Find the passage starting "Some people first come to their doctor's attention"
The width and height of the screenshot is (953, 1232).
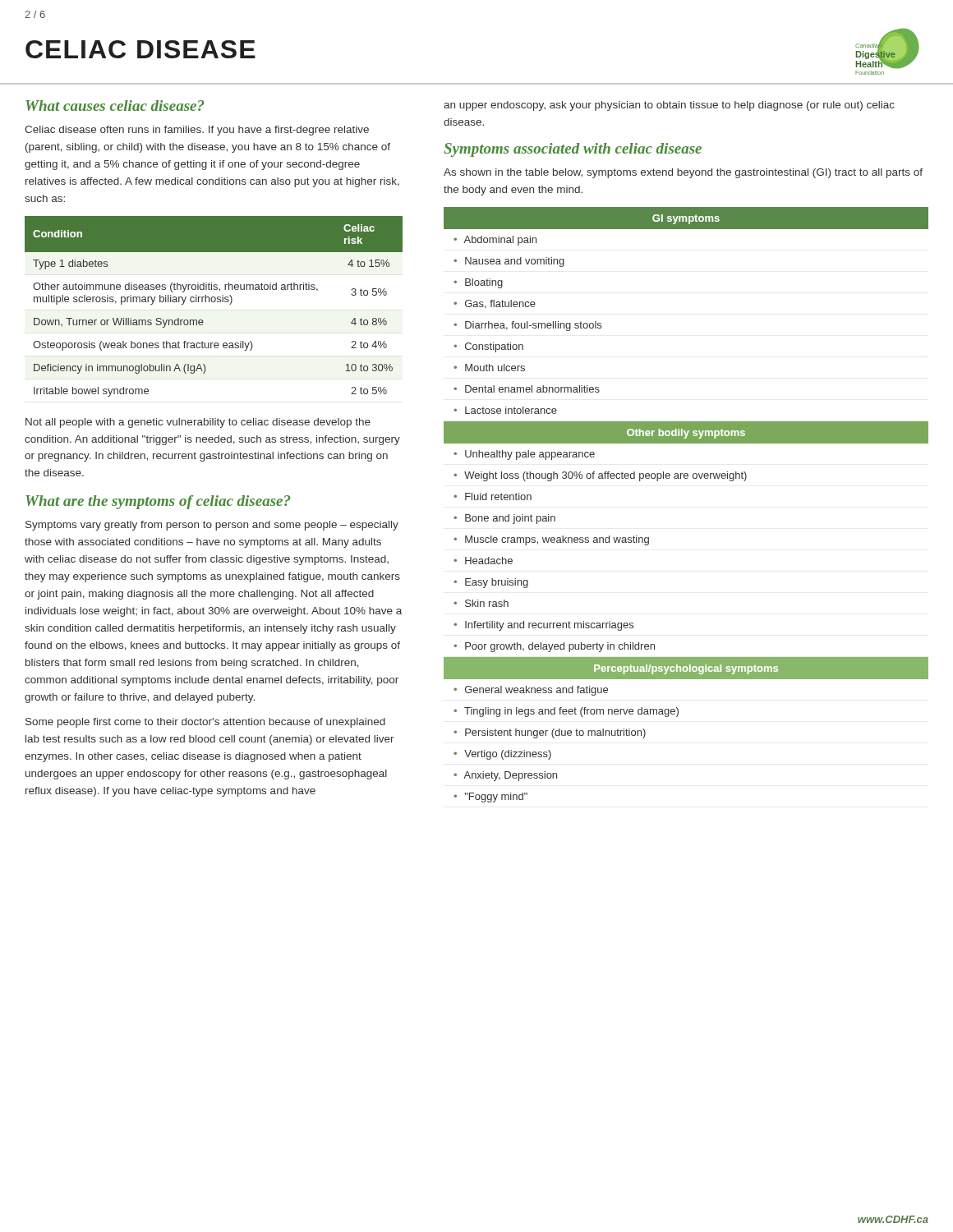[x=214, y=757]
